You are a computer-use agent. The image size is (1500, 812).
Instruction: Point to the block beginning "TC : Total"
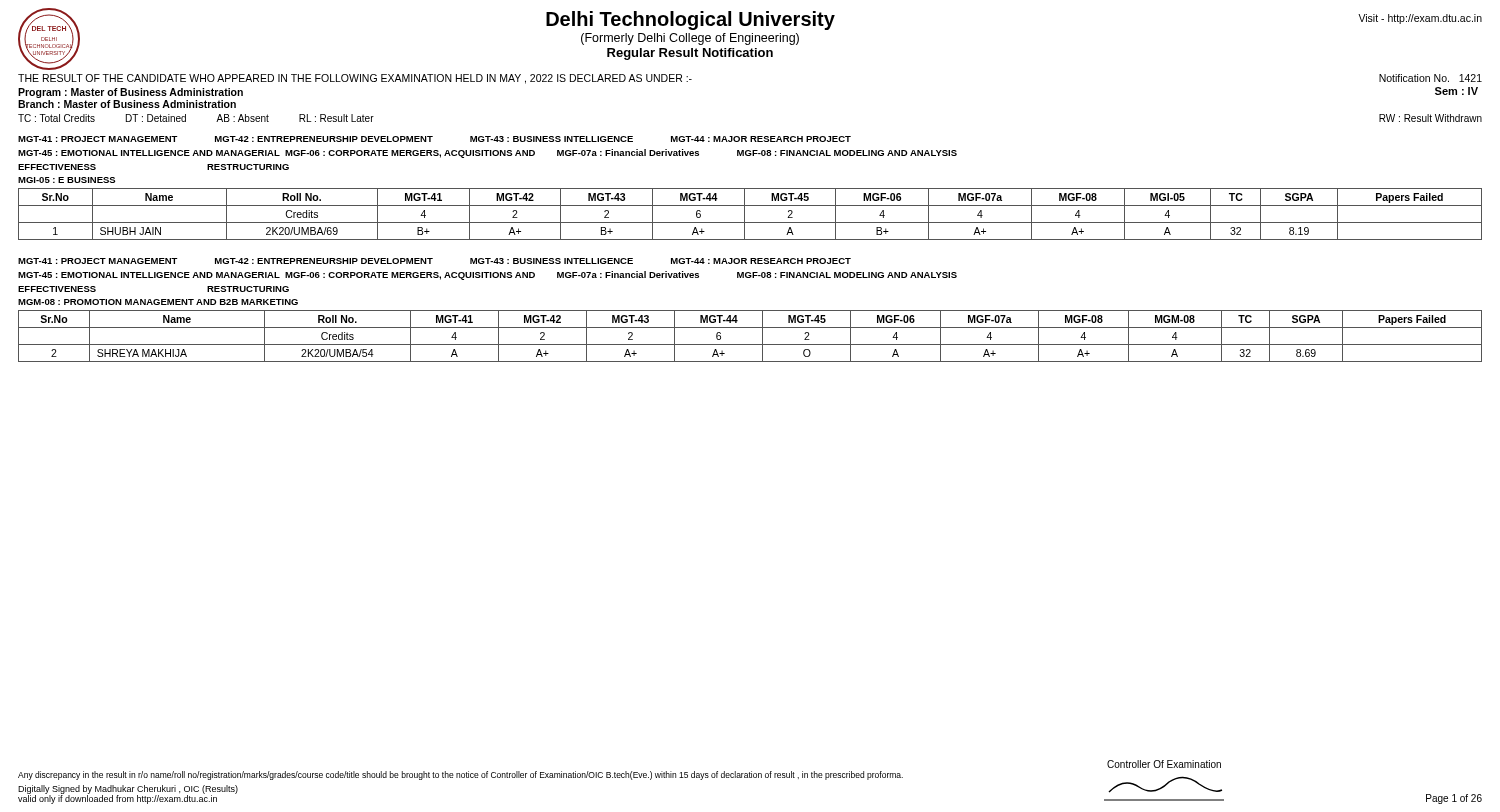60,118
